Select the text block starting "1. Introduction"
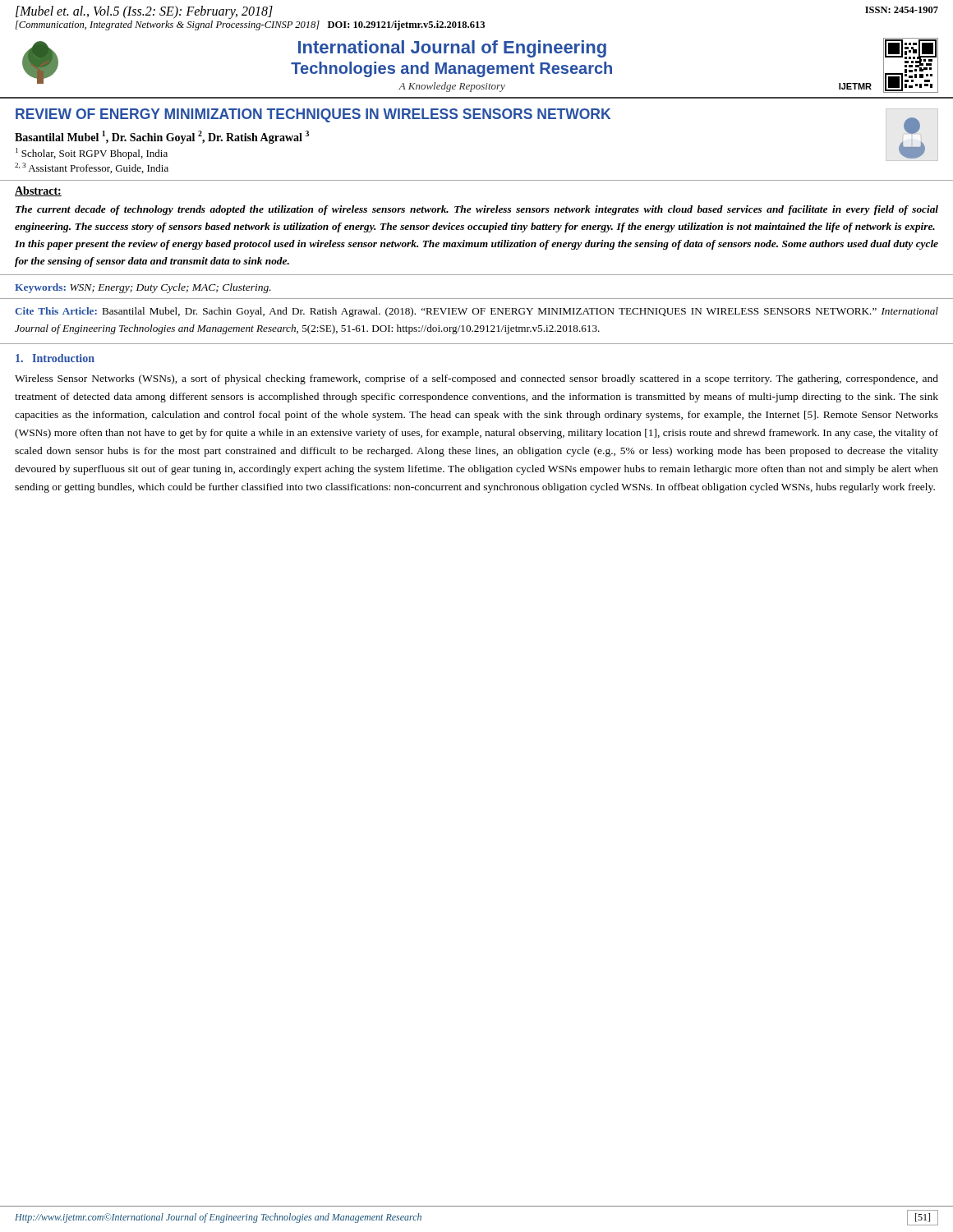 [x=55, y=359]
